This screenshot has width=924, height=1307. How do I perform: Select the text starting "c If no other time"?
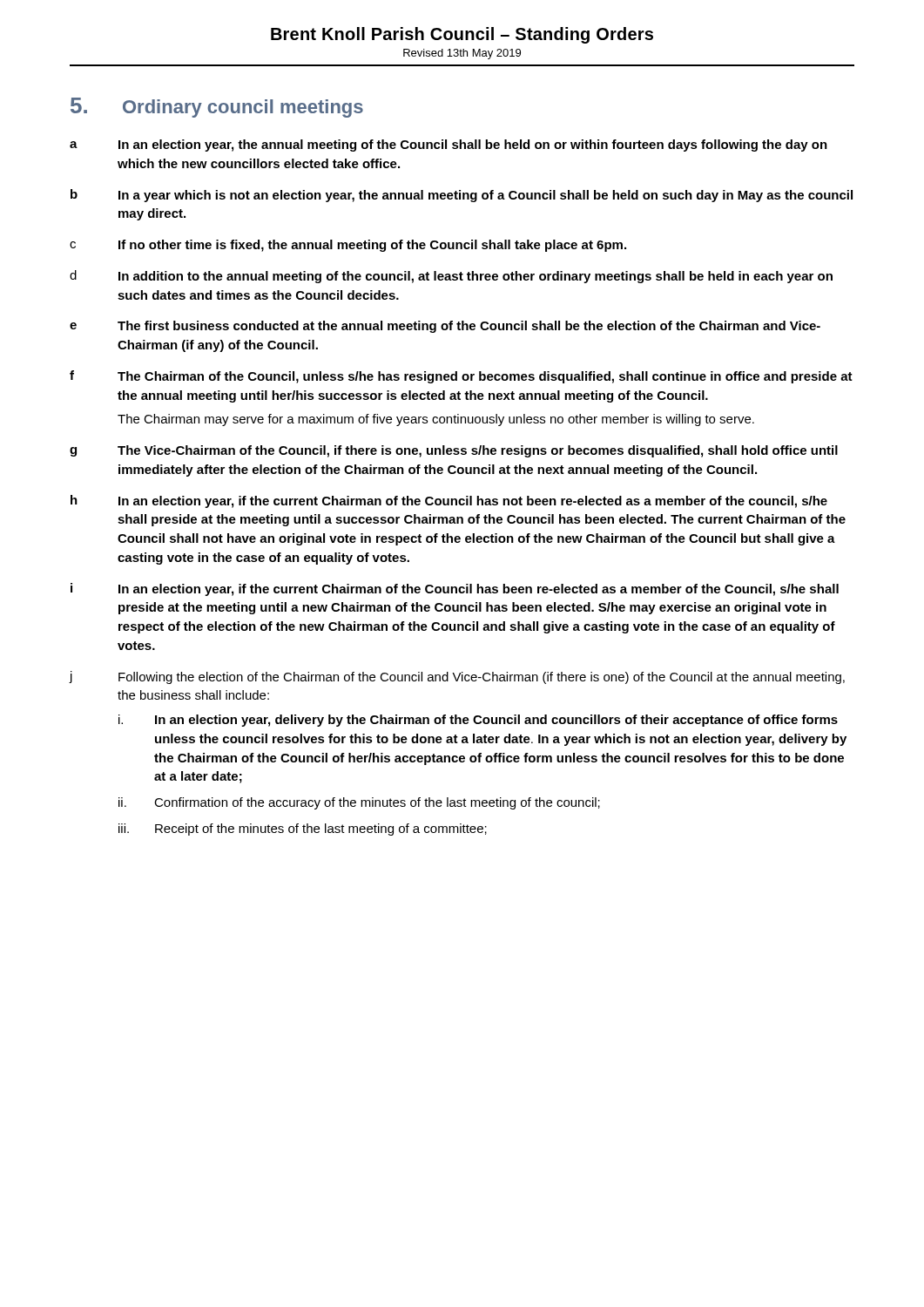[x=462, y=245]
